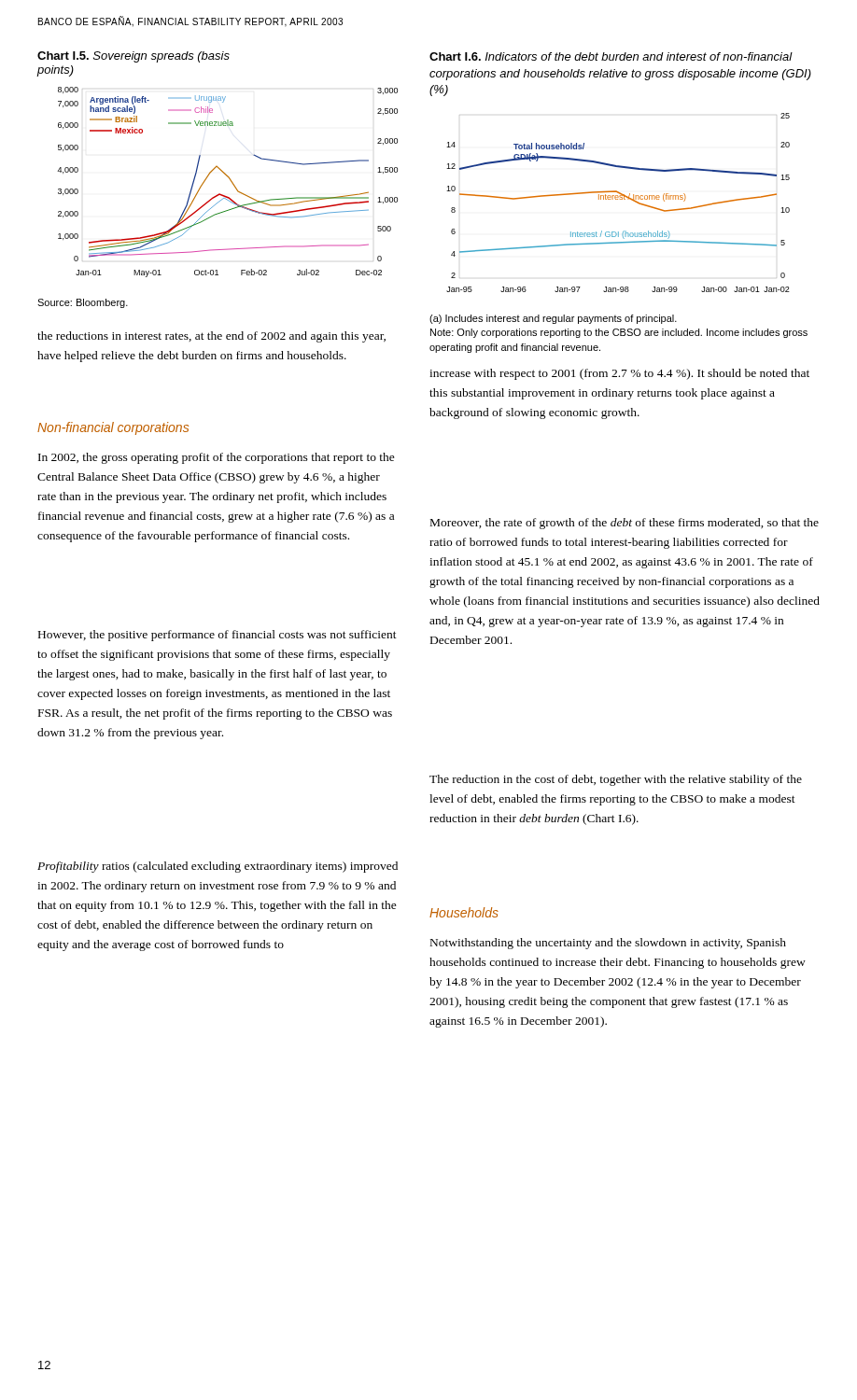Locate the passage starting "Profitability ratios (calculated excluding extraordinary items) improved"

218,906
